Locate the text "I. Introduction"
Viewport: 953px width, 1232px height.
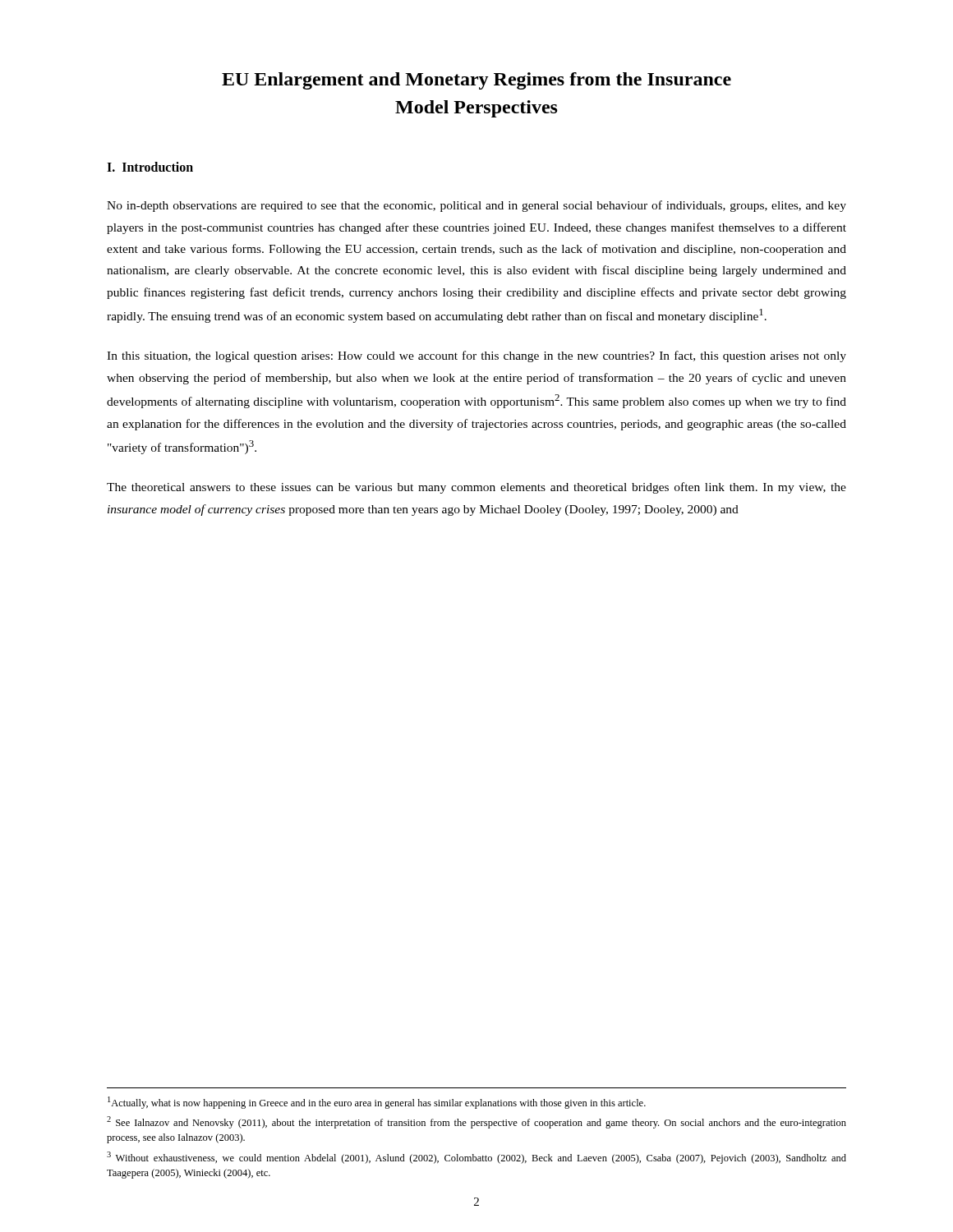pos(150,167)
